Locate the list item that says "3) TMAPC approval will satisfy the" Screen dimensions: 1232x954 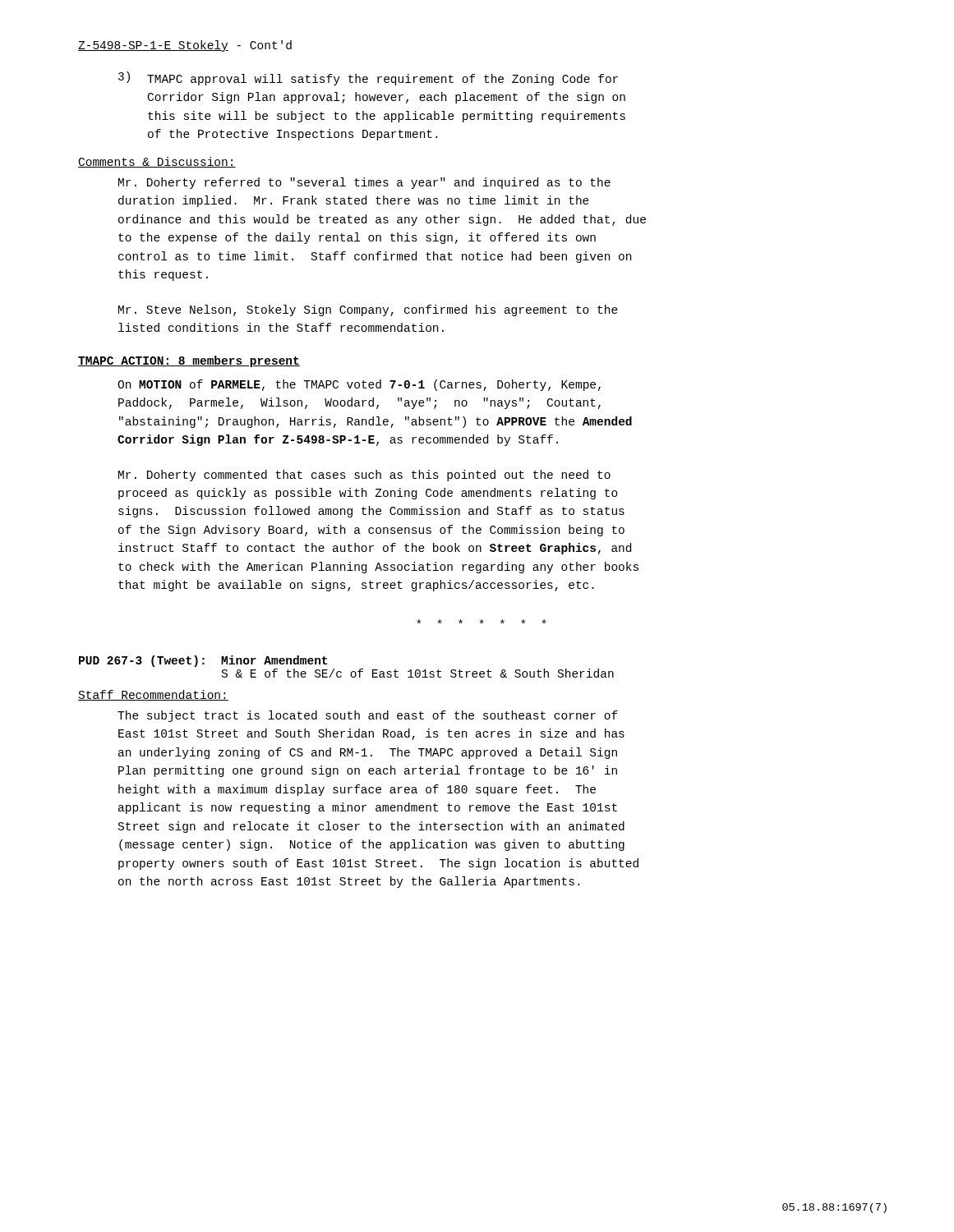503,107
